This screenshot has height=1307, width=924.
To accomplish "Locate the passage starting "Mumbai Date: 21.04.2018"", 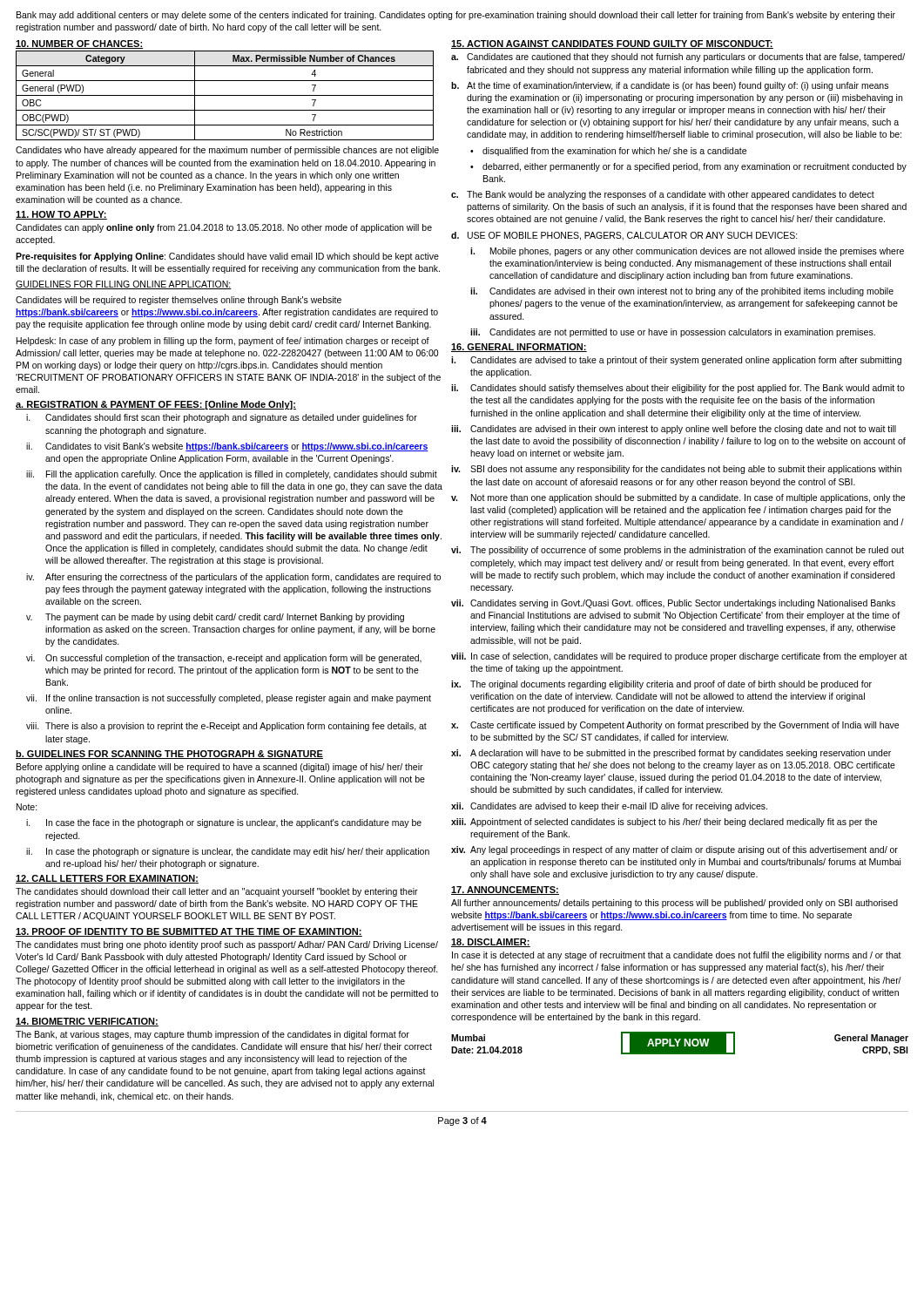I will coord(487,1044).
